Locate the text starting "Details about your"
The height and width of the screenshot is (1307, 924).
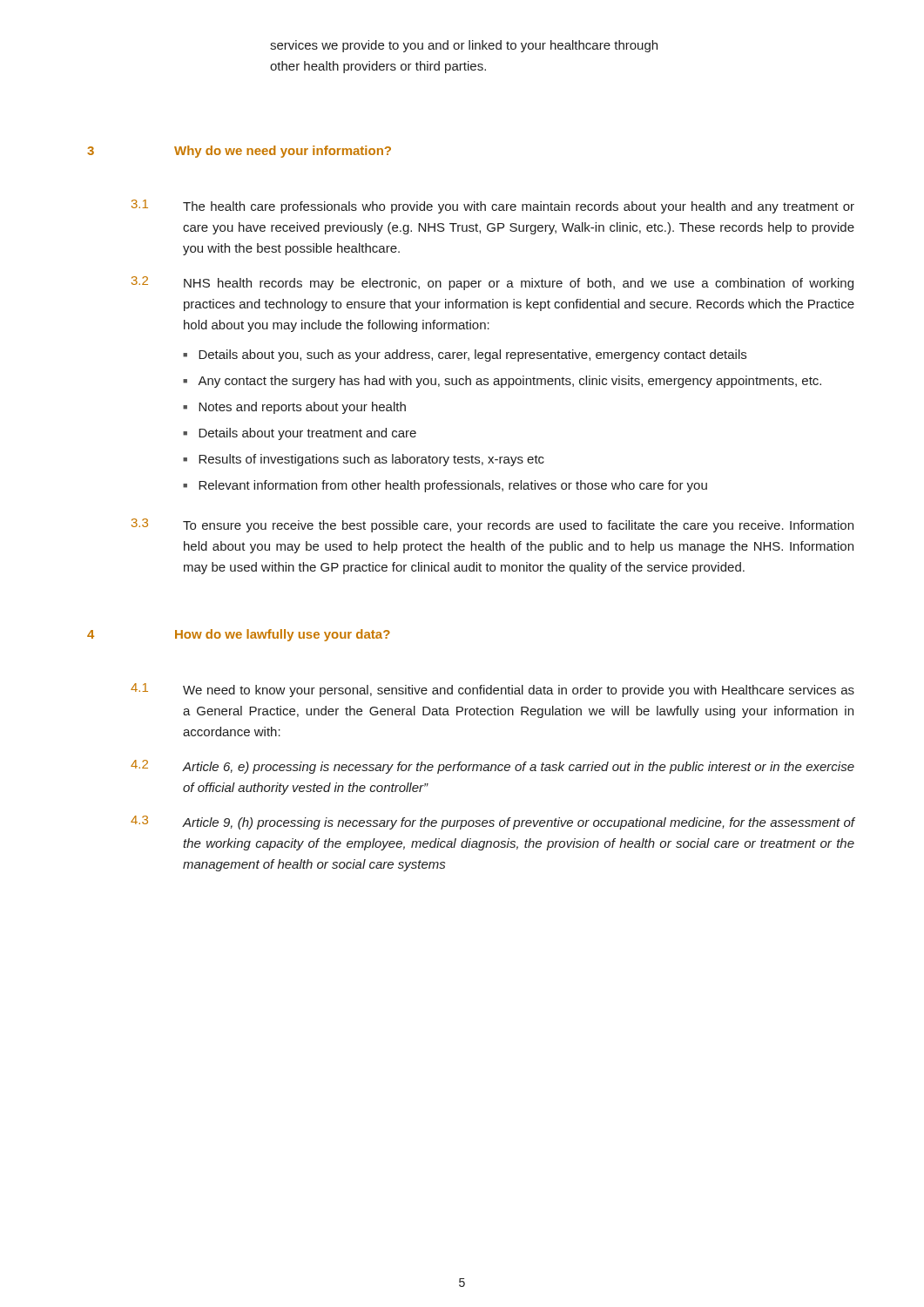point(307,433)
